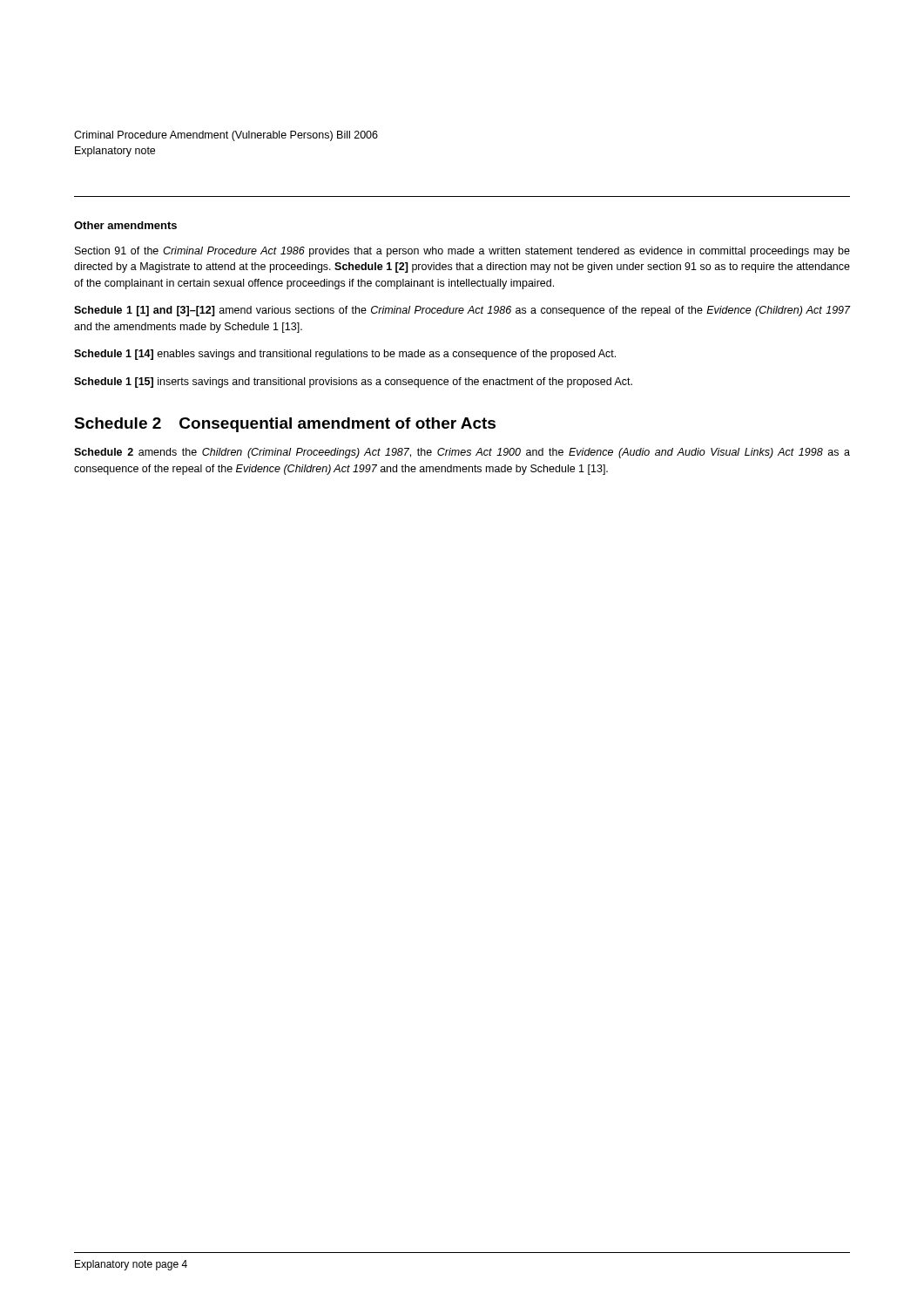Select the passage starting "Section 91 of the"

tap(462, 267)
